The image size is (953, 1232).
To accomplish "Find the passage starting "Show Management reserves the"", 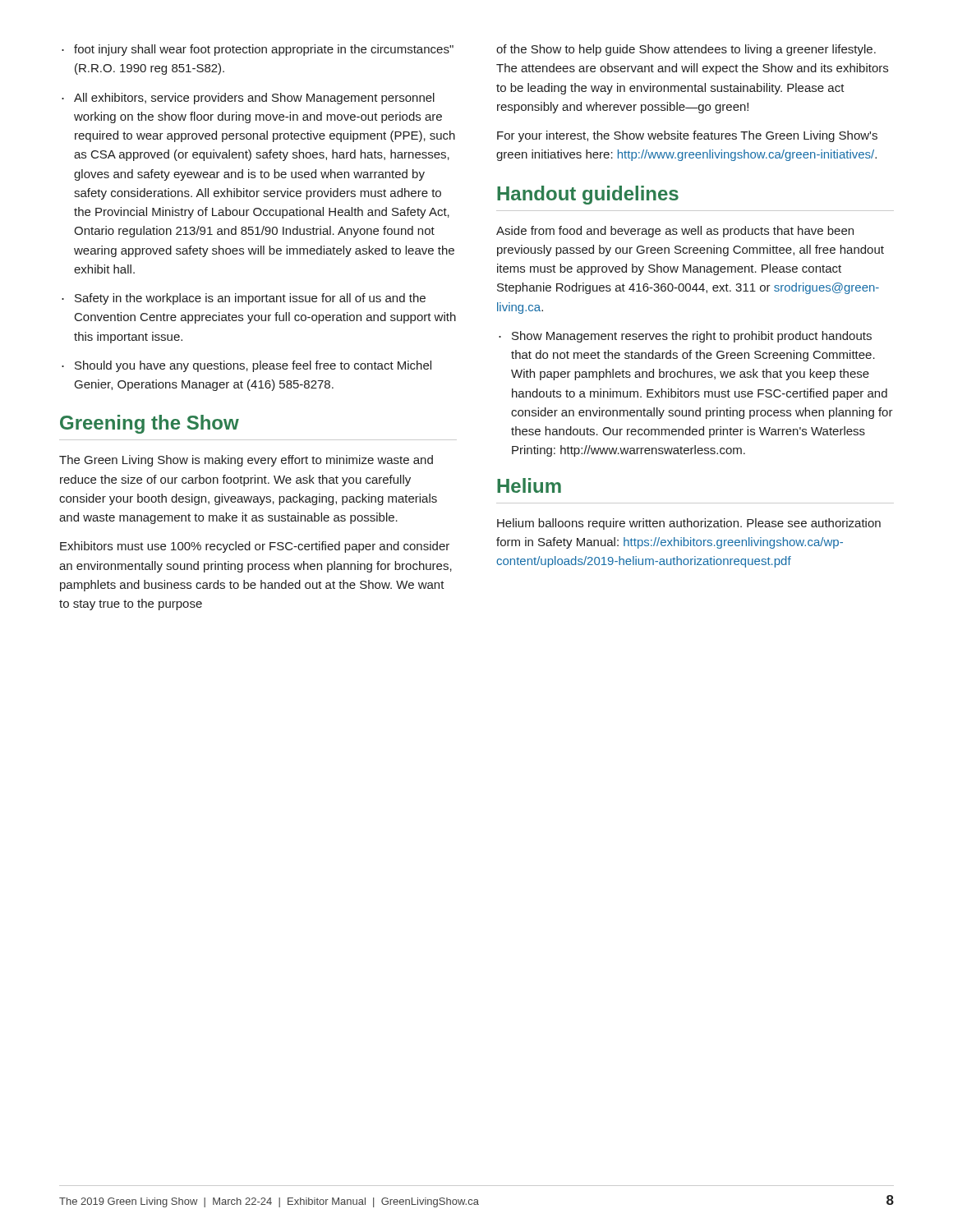I will tap(695, 393).
